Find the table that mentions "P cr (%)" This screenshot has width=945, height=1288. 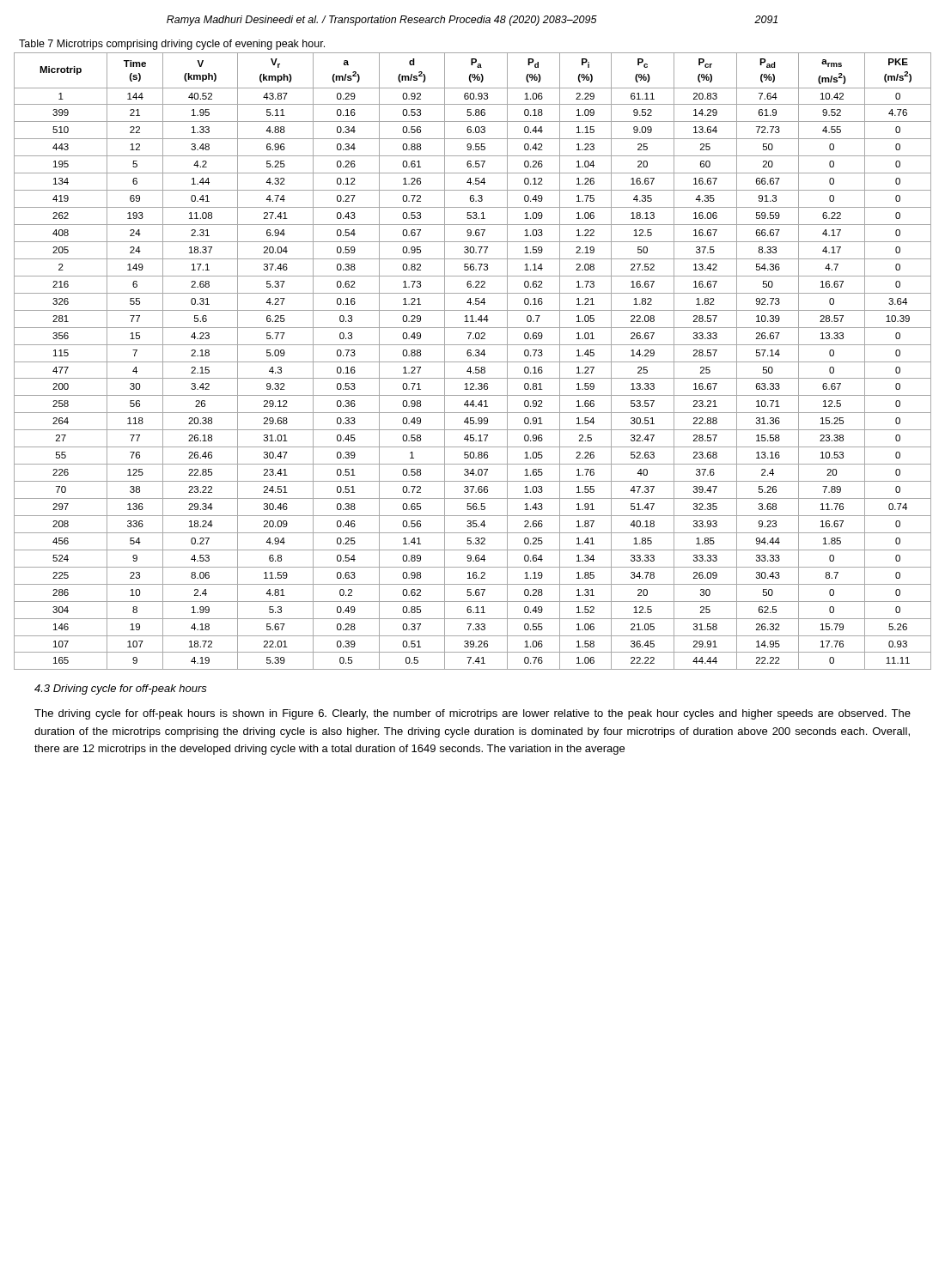472,361
